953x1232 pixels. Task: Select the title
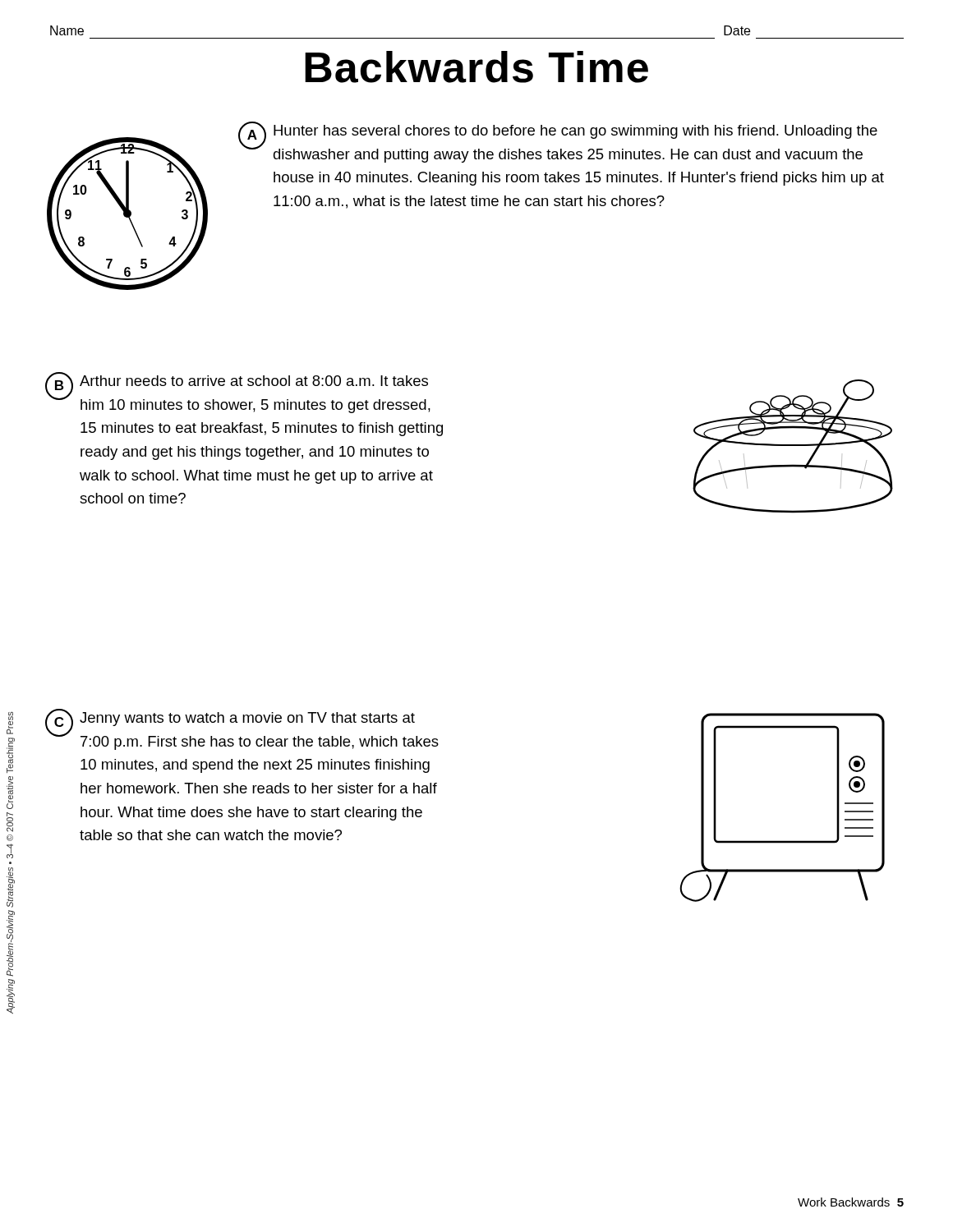click(476, 67)
